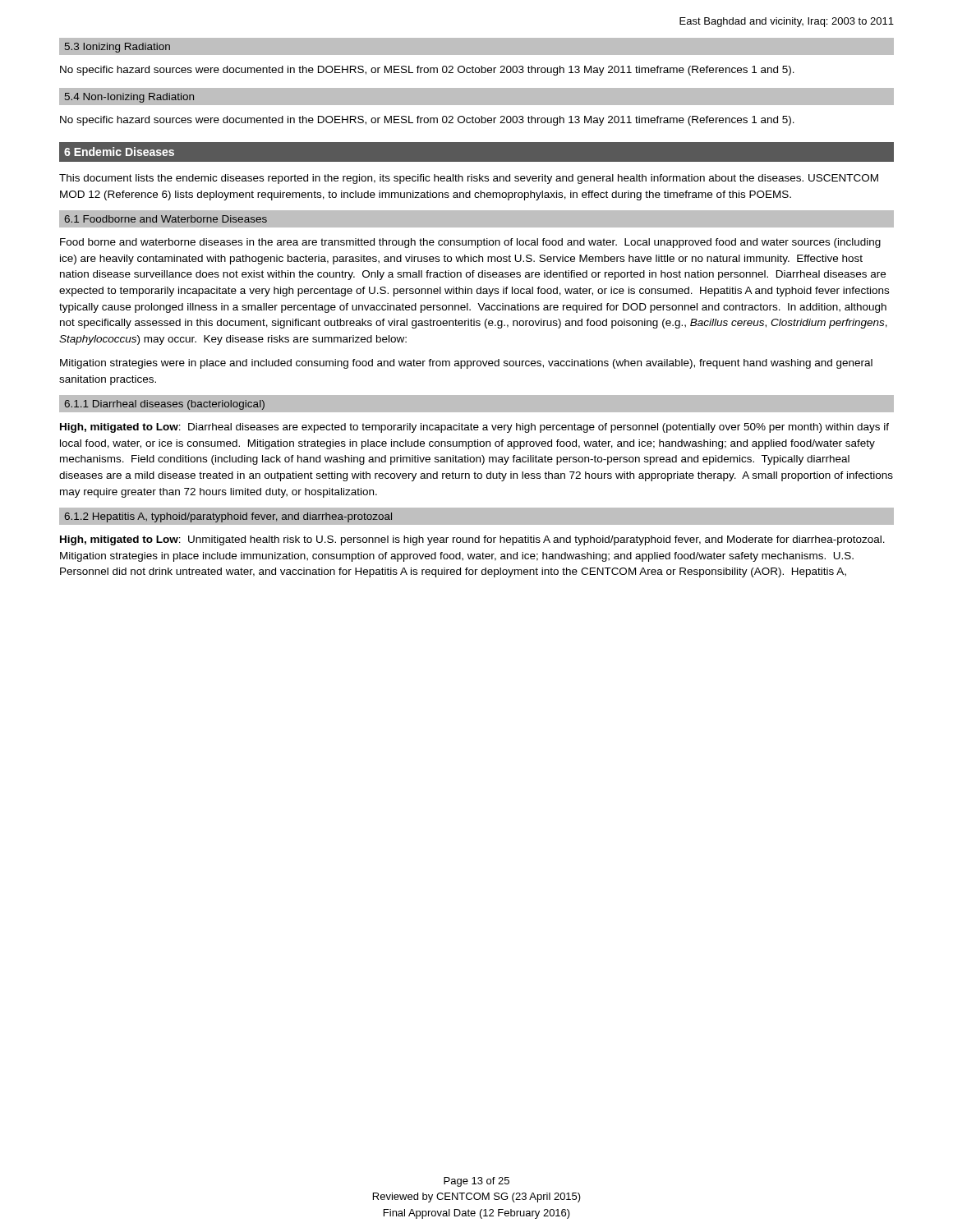The width and height of the screenshot is (953, 1232).
Task: Select the section header containing "6.1.2 Hepatitis A, typhoid/paratyphoid fever,"
Action: pos(228,516)
